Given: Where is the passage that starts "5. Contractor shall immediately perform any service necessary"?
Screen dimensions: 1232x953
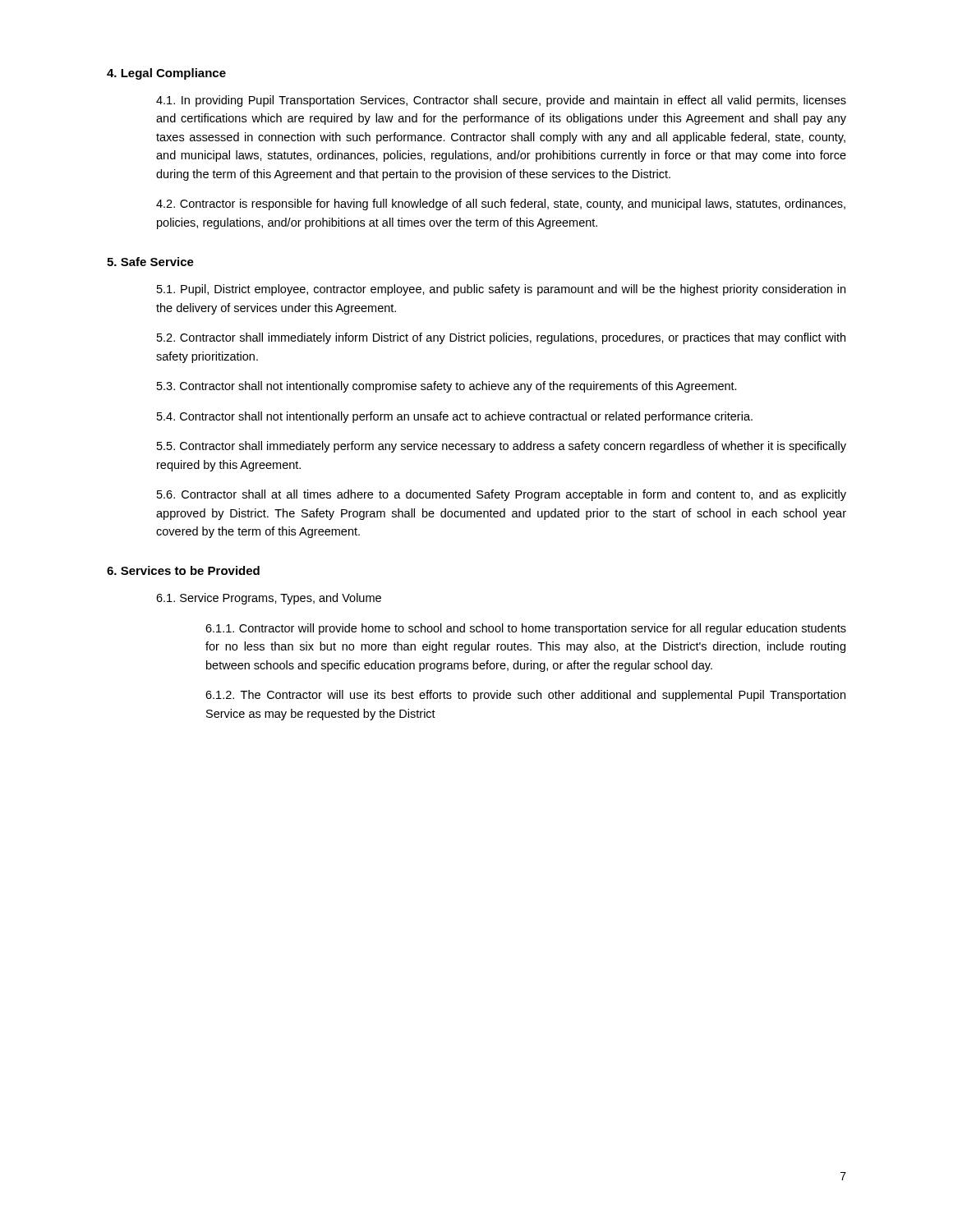Looking at the screenshot, I should click(501, 455).
